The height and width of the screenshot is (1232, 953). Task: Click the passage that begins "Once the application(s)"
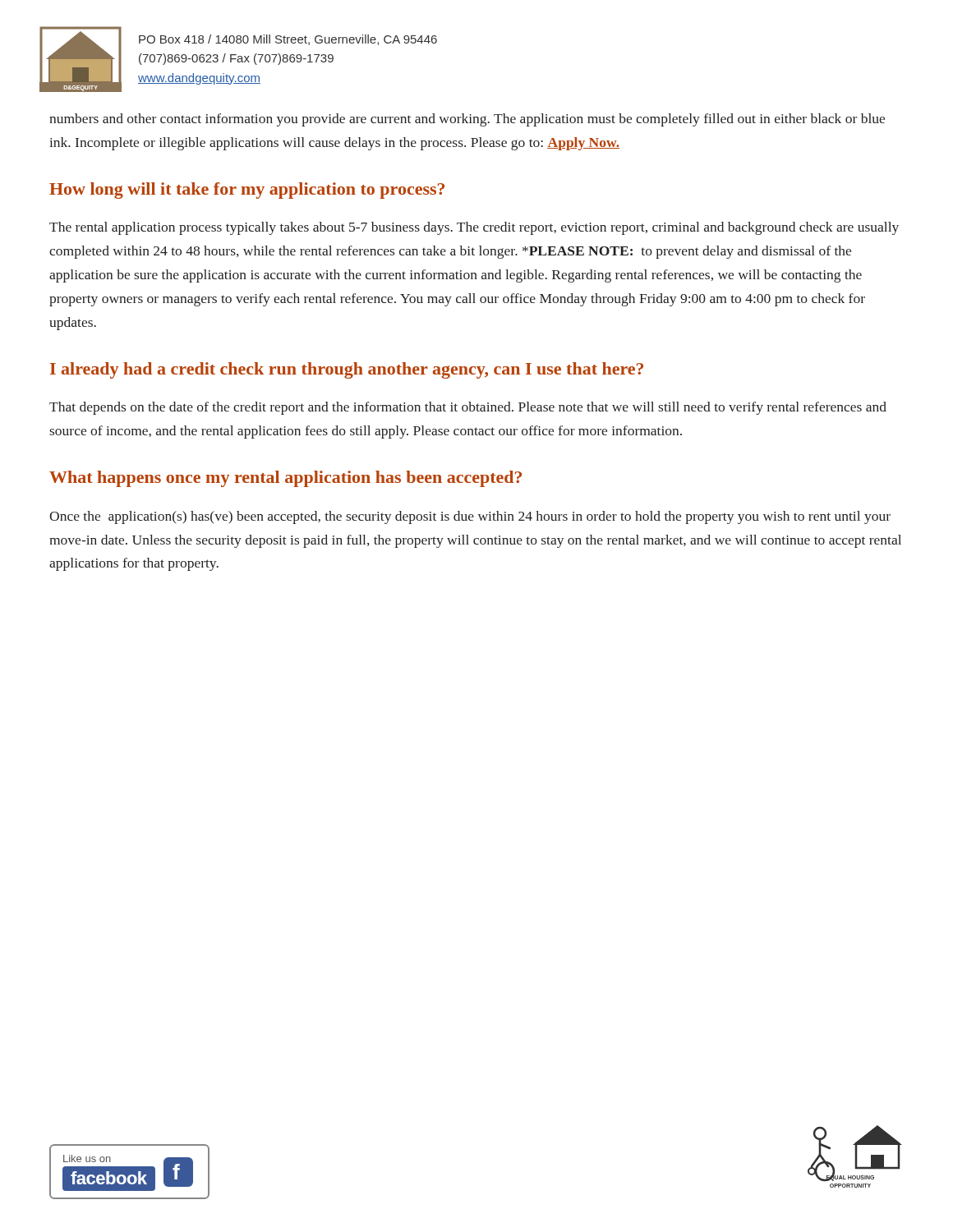click(x=475, y=539)
